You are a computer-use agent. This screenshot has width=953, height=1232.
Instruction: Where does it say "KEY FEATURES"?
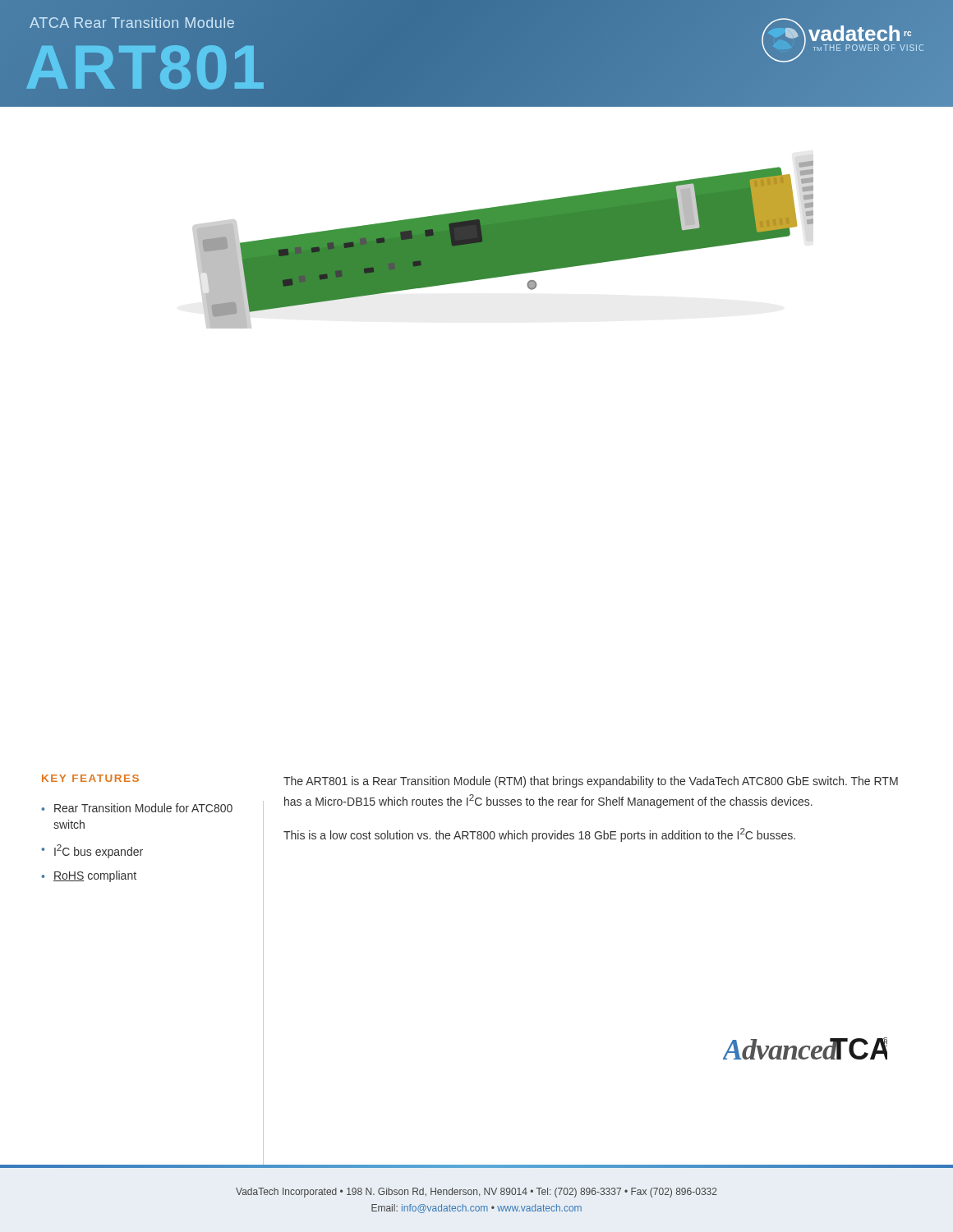91,778
